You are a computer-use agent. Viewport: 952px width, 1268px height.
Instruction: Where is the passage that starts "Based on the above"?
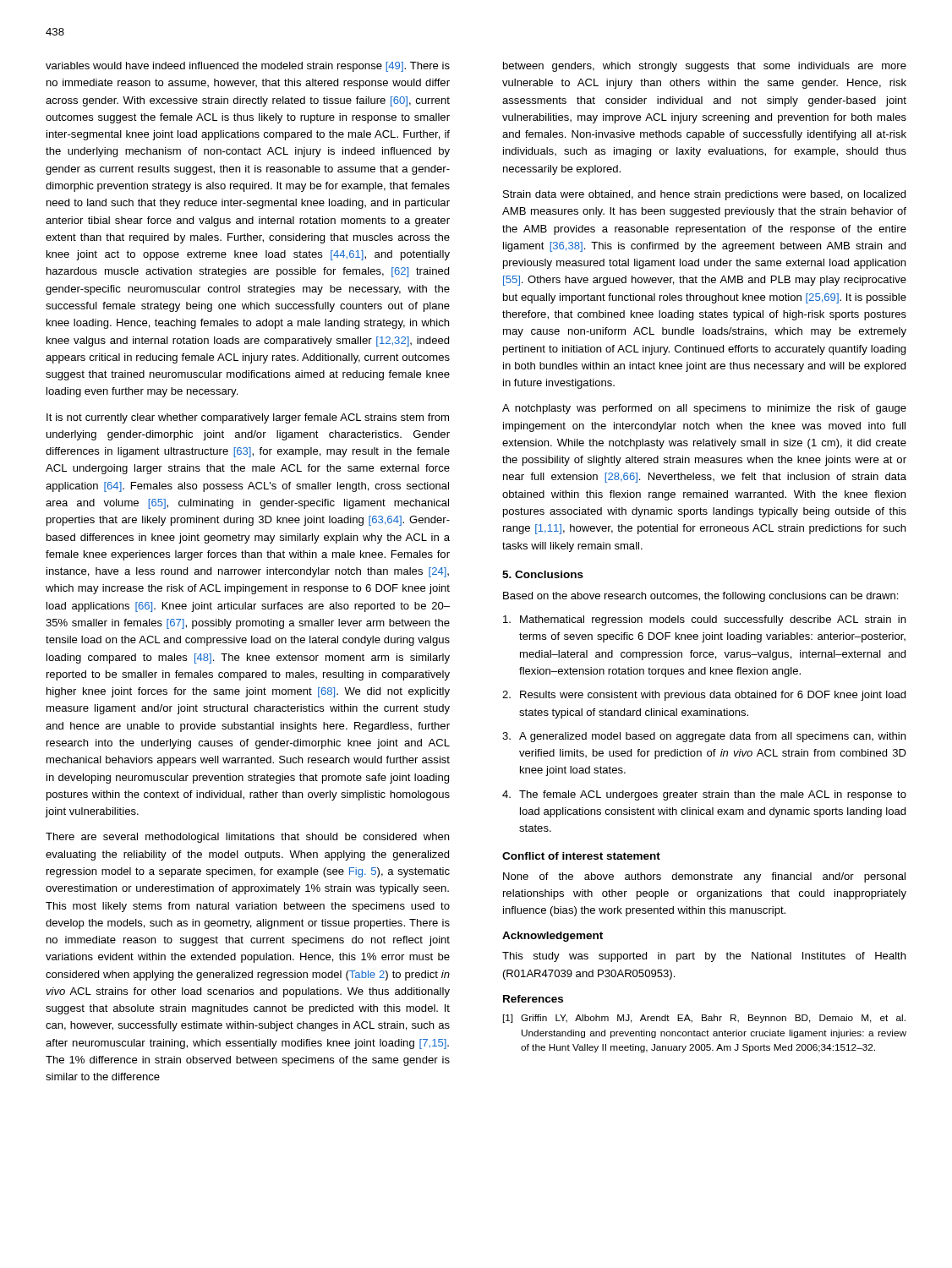click(701, 595)
